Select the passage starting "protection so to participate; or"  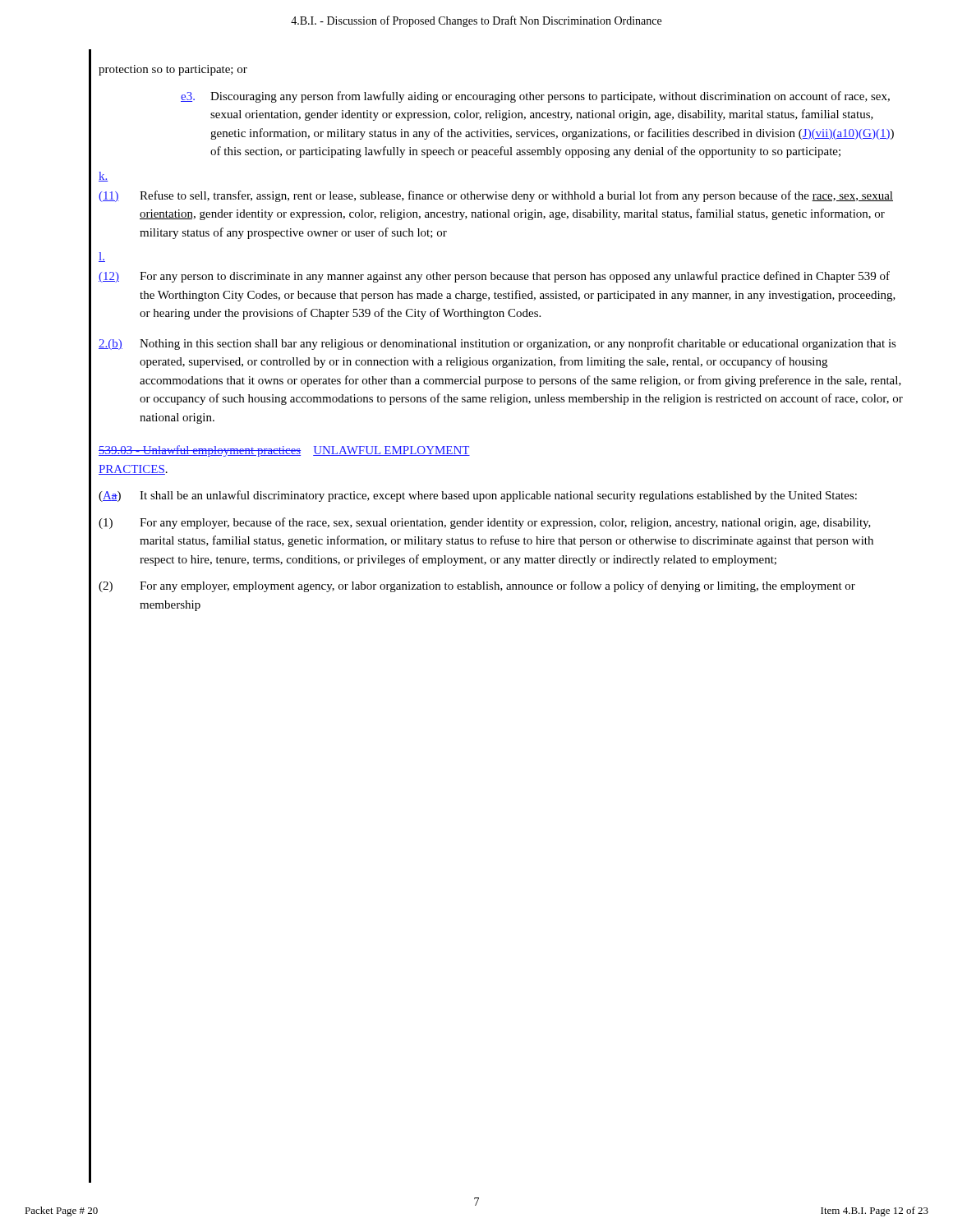[x=173, y=69]
